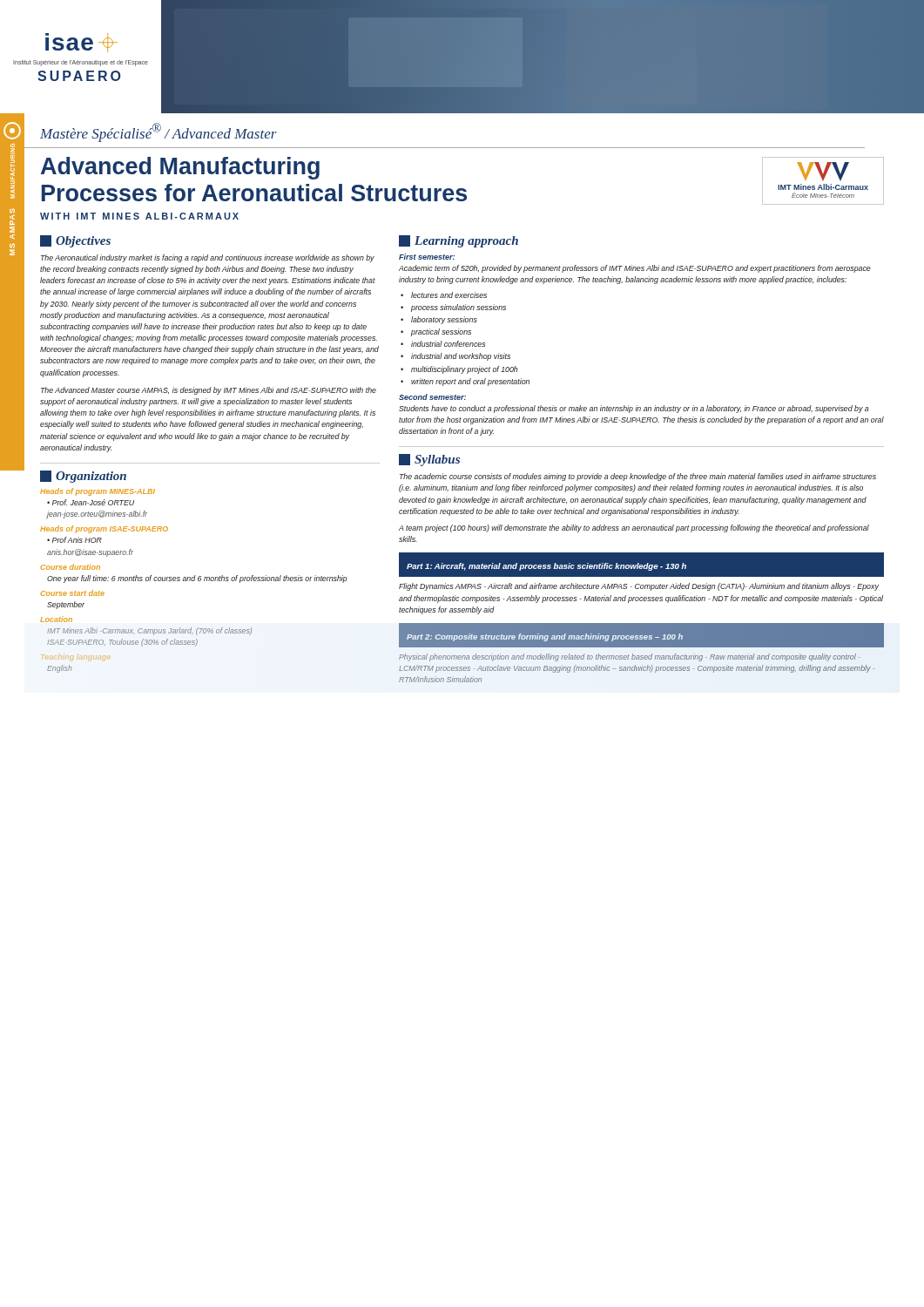924x1307 pixels.
Task: Select the region starting "One year full time:"
Action: click(x=197, y=578)
